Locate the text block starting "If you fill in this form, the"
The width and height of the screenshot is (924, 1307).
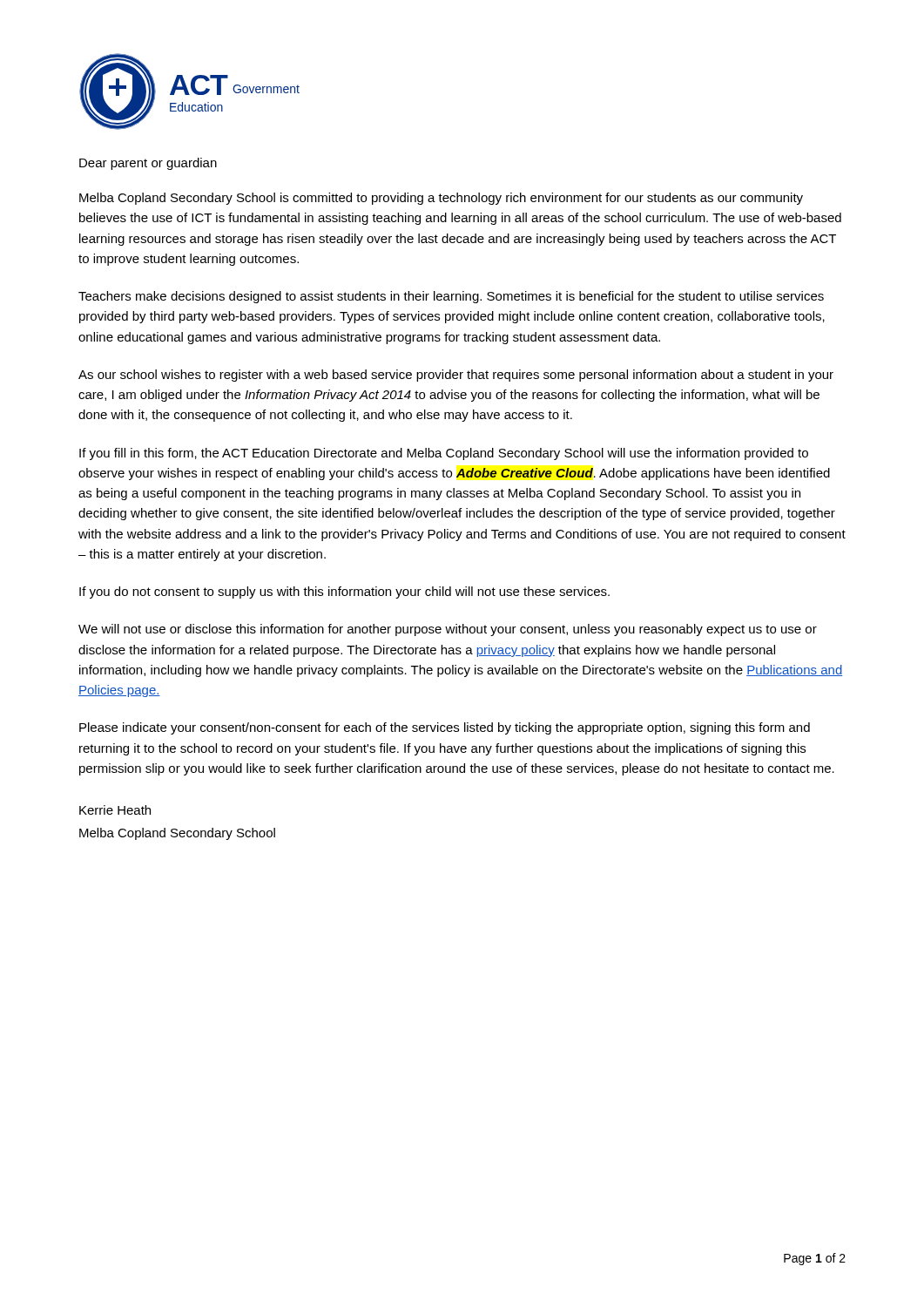(462, 503)
